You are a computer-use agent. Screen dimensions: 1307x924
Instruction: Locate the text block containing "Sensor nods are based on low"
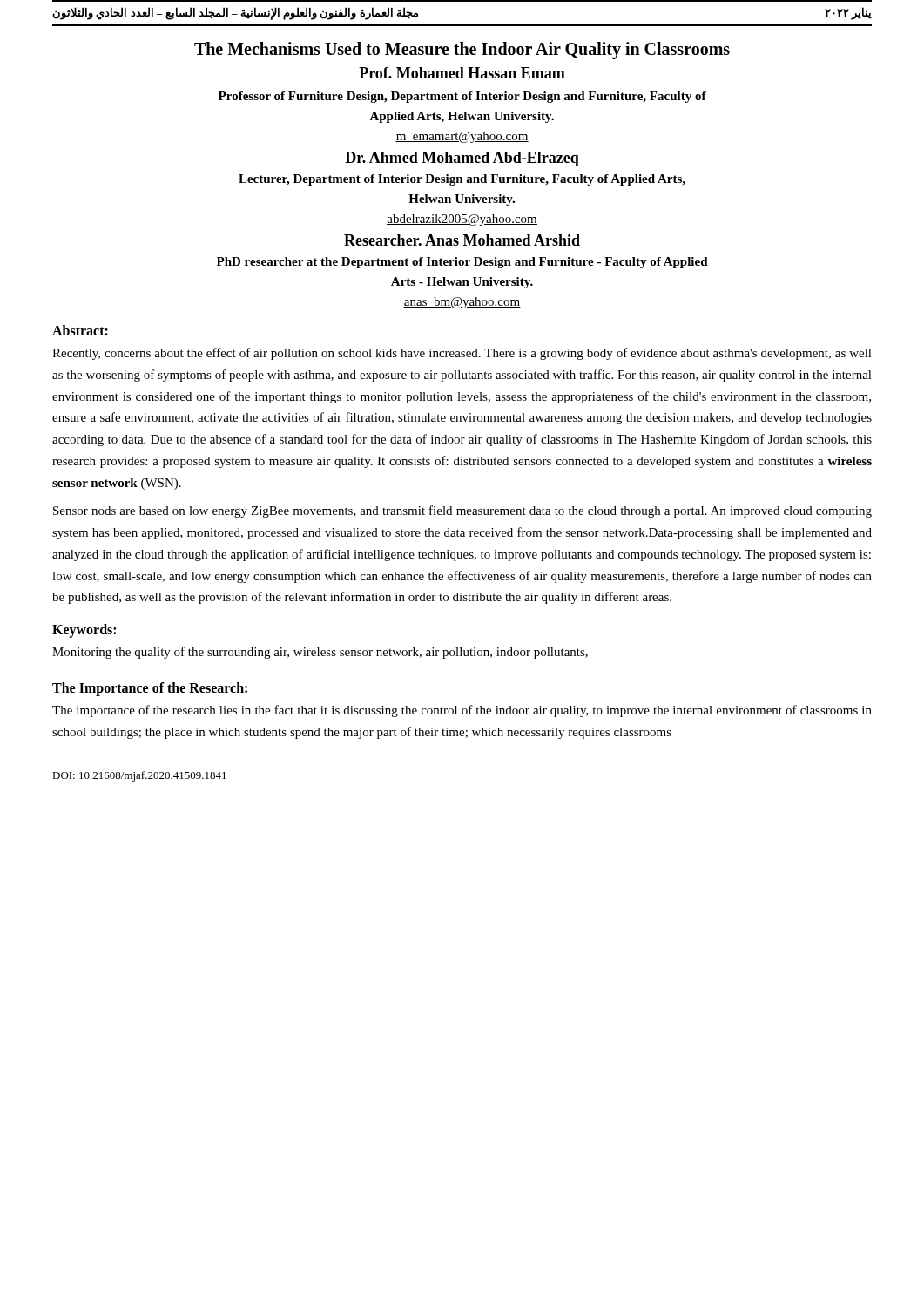pyautogui.click(x=462, y=554)
